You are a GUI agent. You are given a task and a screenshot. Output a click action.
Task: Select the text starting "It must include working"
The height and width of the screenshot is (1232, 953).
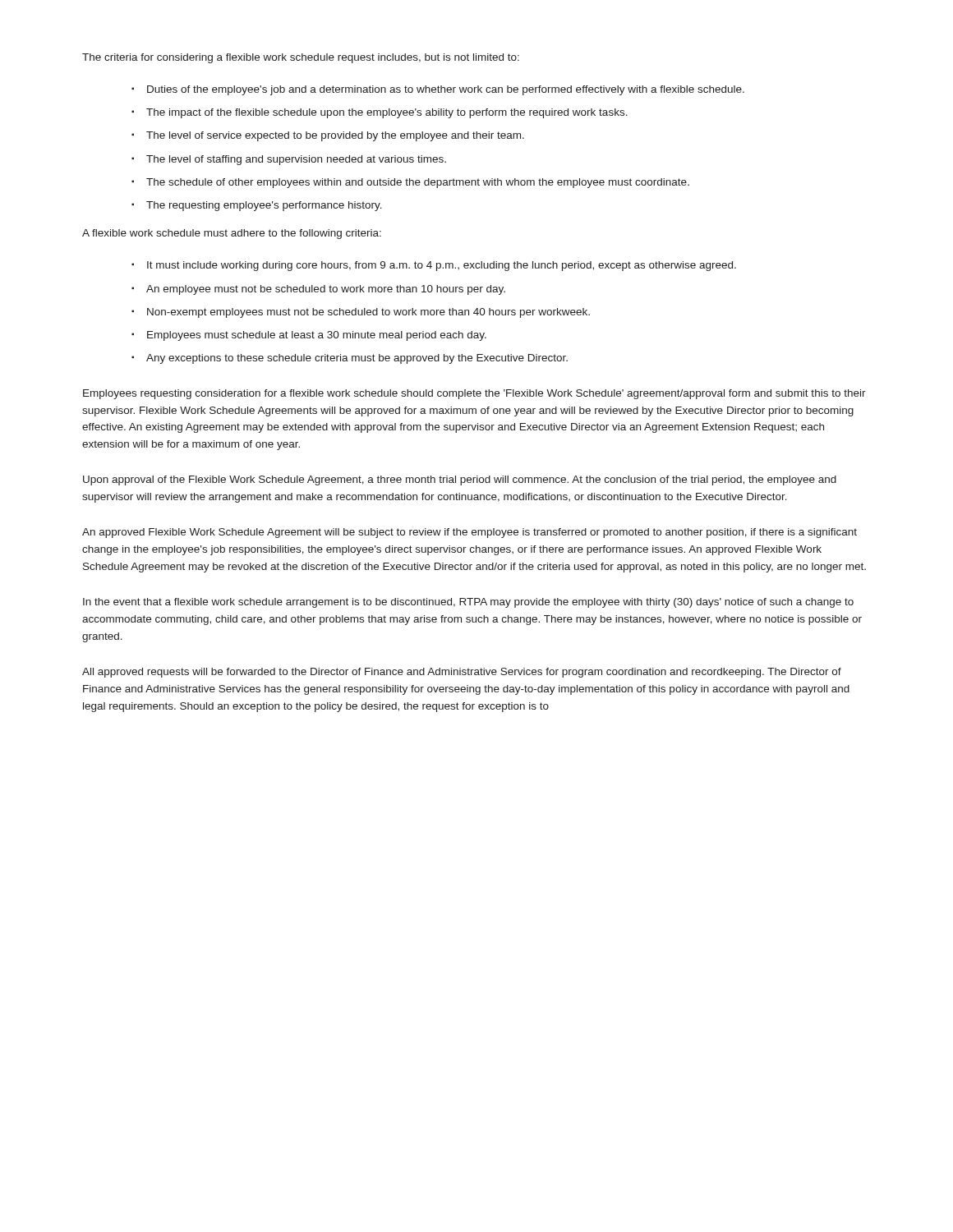pos(442,265)
